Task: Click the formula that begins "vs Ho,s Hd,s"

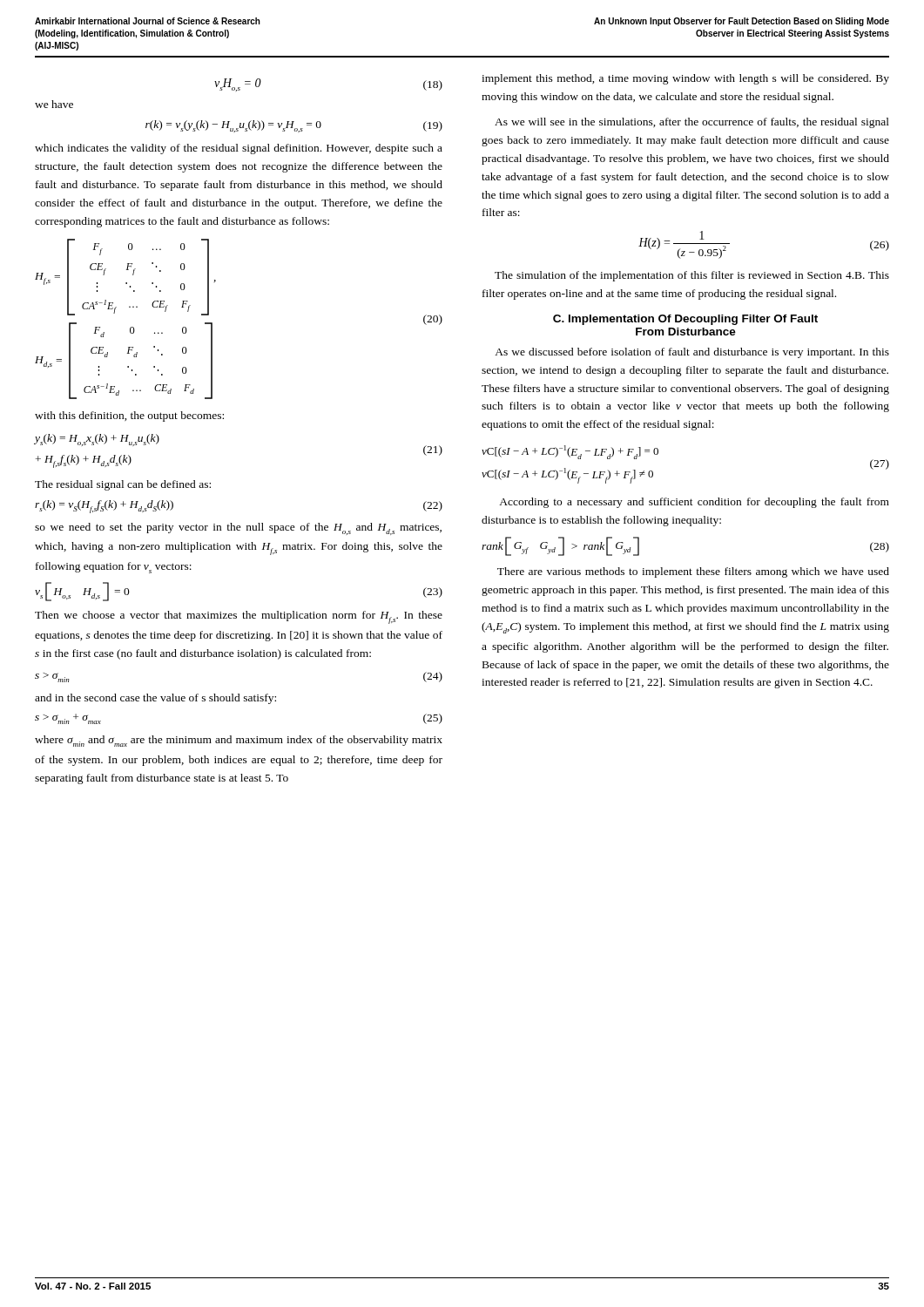Action: pyautogui.click(x=88, y=591)
